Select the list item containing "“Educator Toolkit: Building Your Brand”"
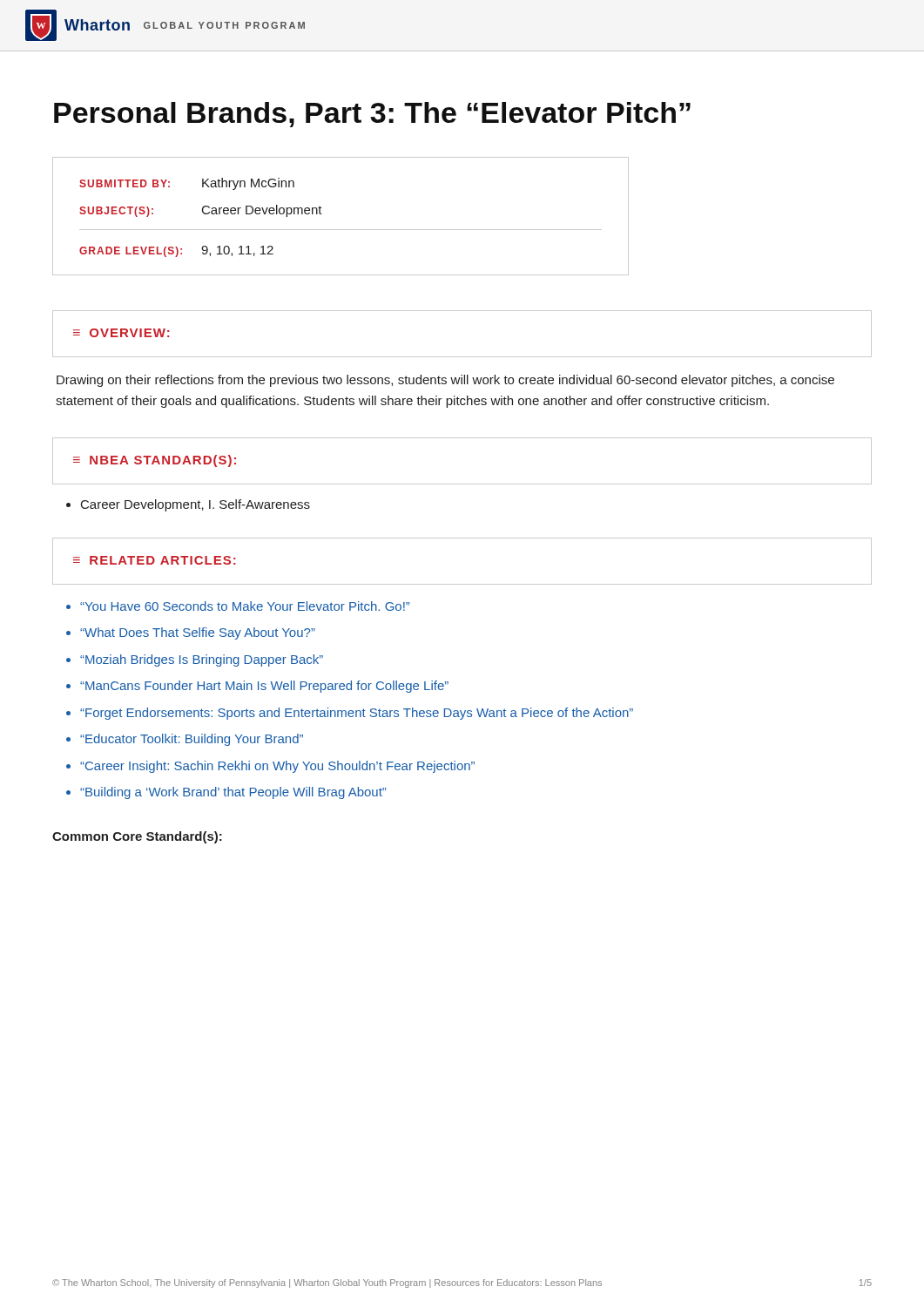This screenshot has height=1307, width=924. tap(192, 739)
